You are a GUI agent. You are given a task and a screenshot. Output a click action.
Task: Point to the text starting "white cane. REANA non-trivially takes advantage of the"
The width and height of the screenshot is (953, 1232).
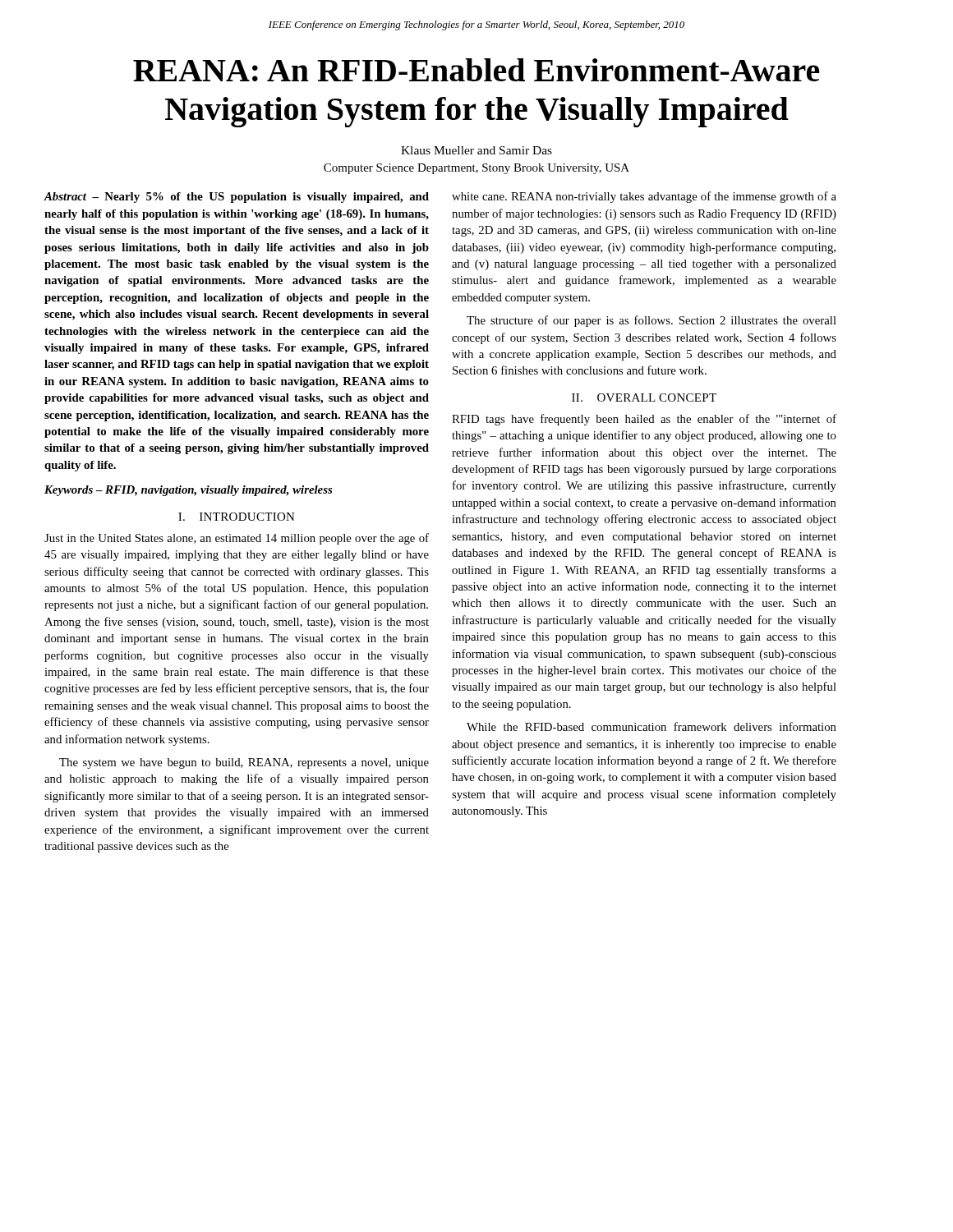click(644, 247)
